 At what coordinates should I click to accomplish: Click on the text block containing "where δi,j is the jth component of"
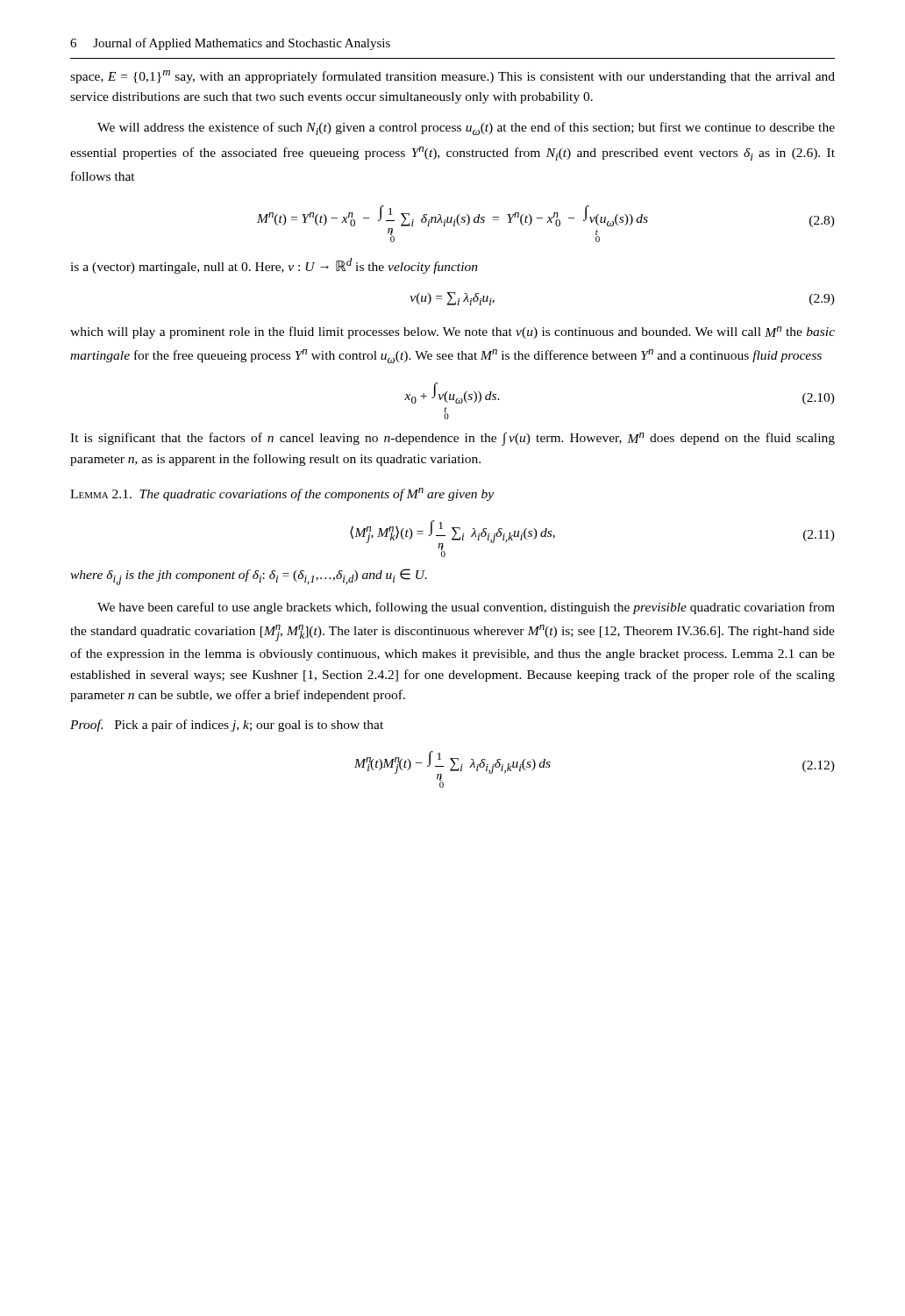pos(249,577)
